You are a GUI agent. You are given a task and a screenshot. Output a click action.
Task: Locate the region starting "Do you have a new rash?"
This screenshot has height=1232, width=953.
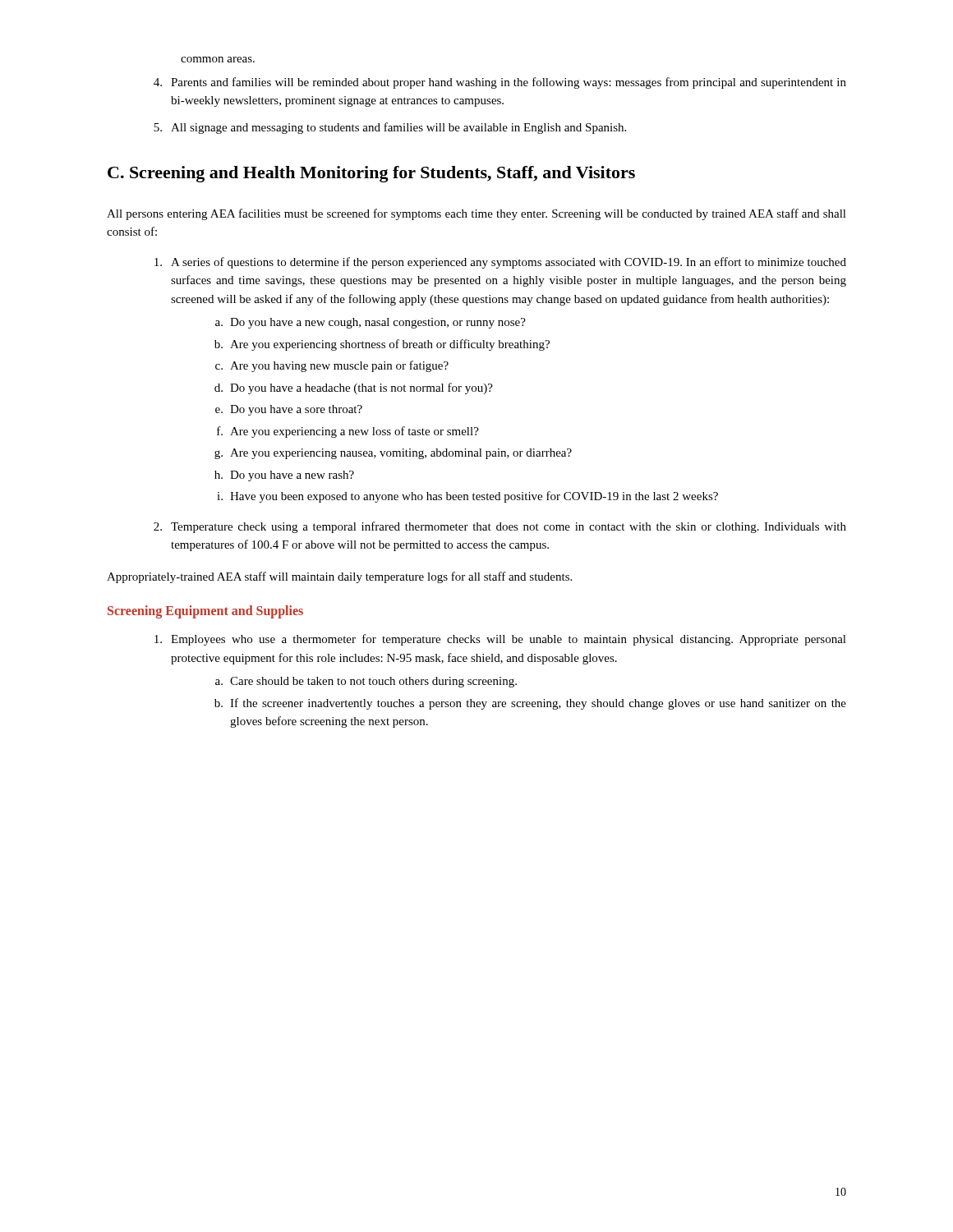pyautogui.click(x=292, y=476)
